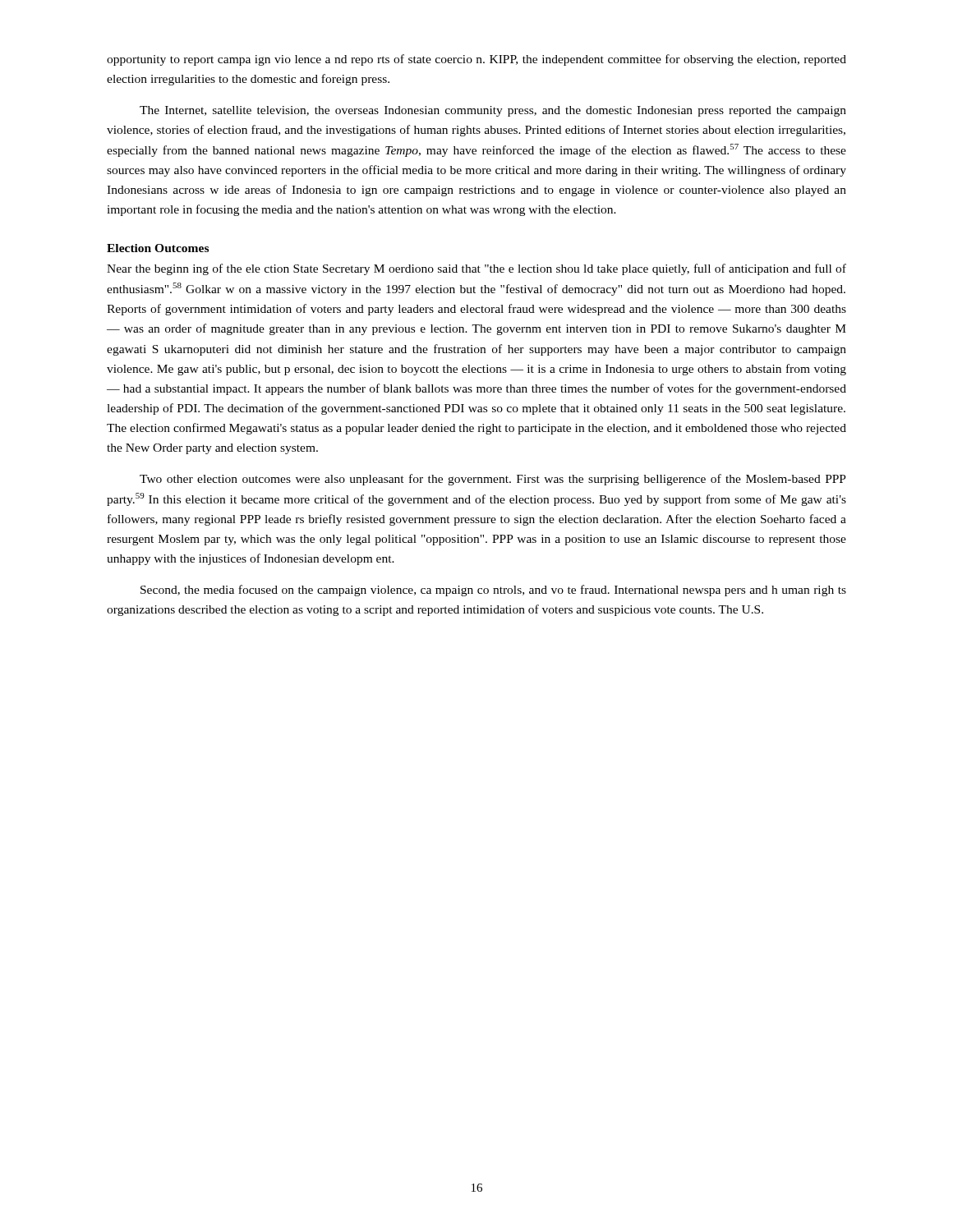Locate the text block starting "Two other election outcomes were"
Image resolution: width=953 pixels, height=1232 pixels.
pos(476,518)
